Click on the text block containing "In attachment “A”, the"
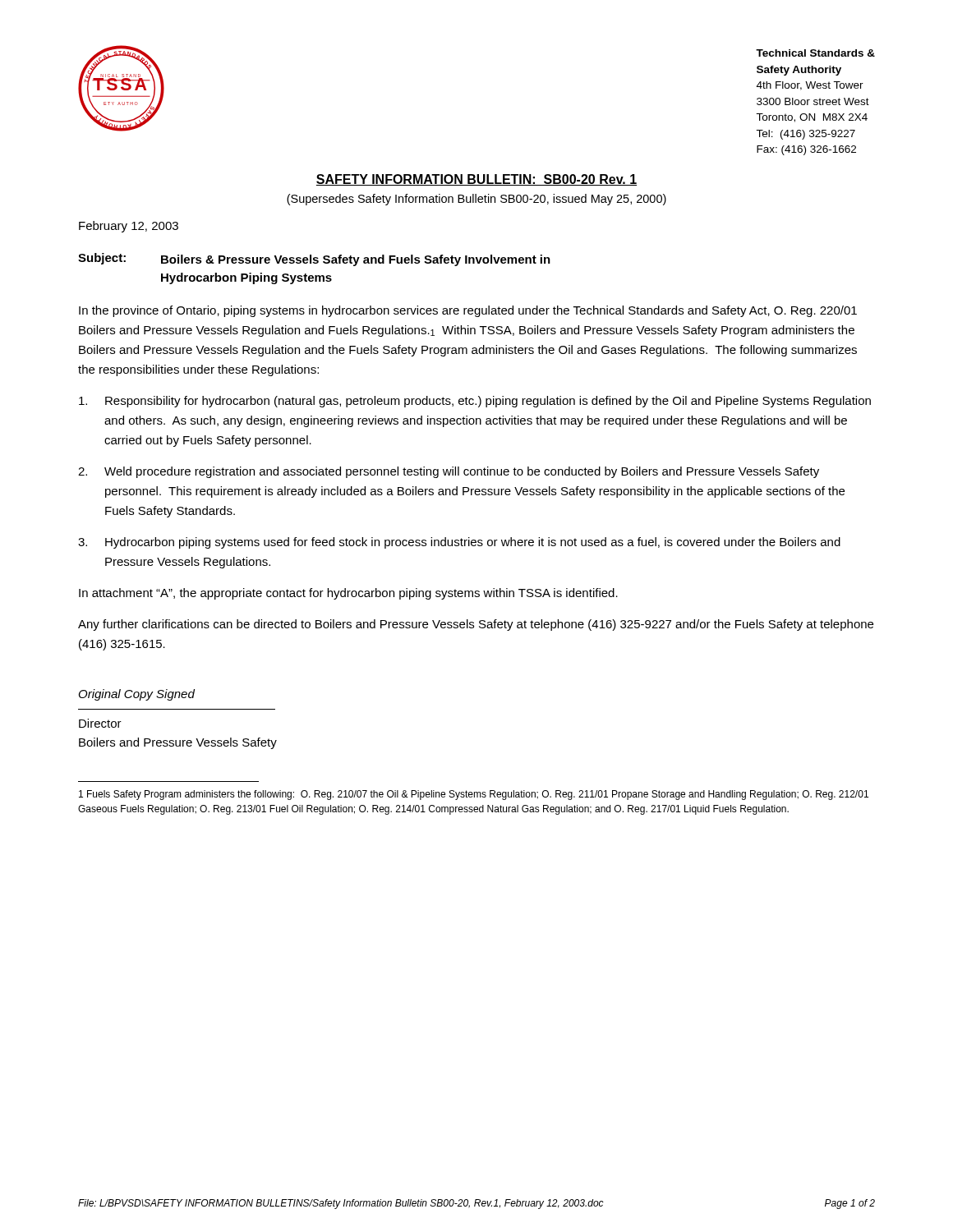This screenshot has height=1232, width=953. (x=348, y=593)
